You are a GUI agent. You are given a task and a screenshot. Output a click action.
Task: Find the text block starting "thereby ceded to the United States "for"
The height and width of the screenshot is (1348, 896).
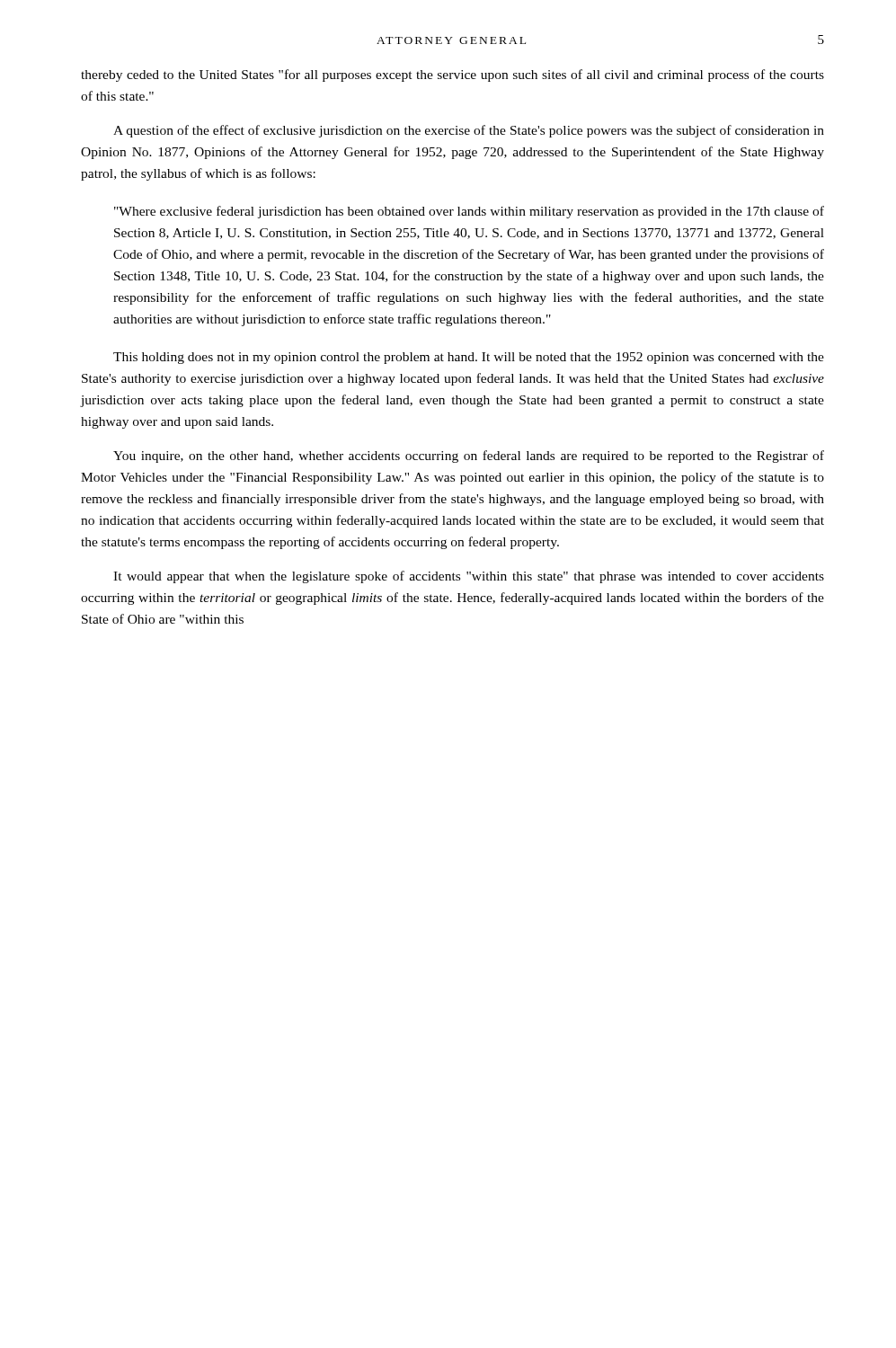(453, 85)
